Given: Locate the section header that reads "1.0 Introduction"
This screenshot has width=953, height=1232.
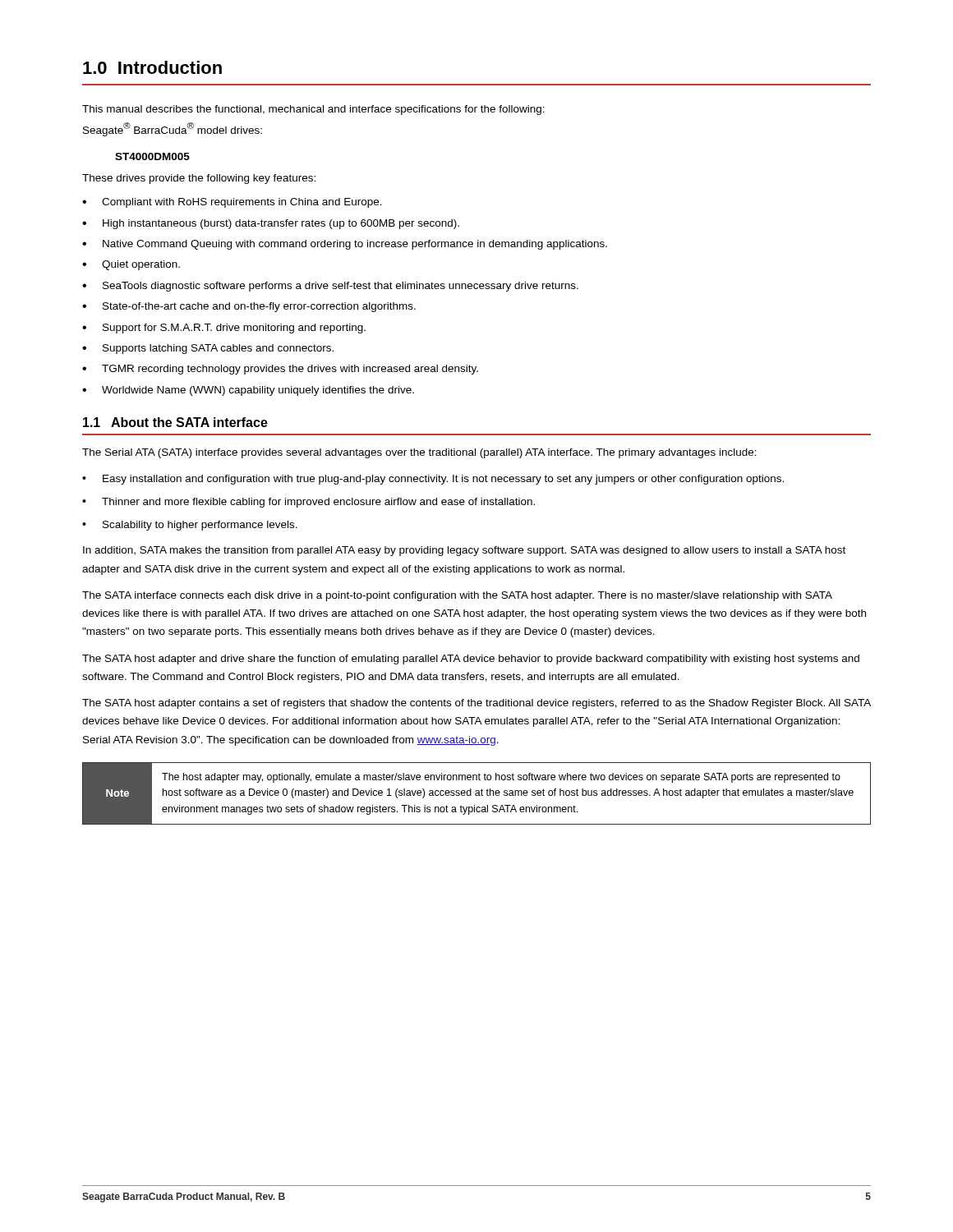Looking at the screenshot, I should (x=152, y=68).
